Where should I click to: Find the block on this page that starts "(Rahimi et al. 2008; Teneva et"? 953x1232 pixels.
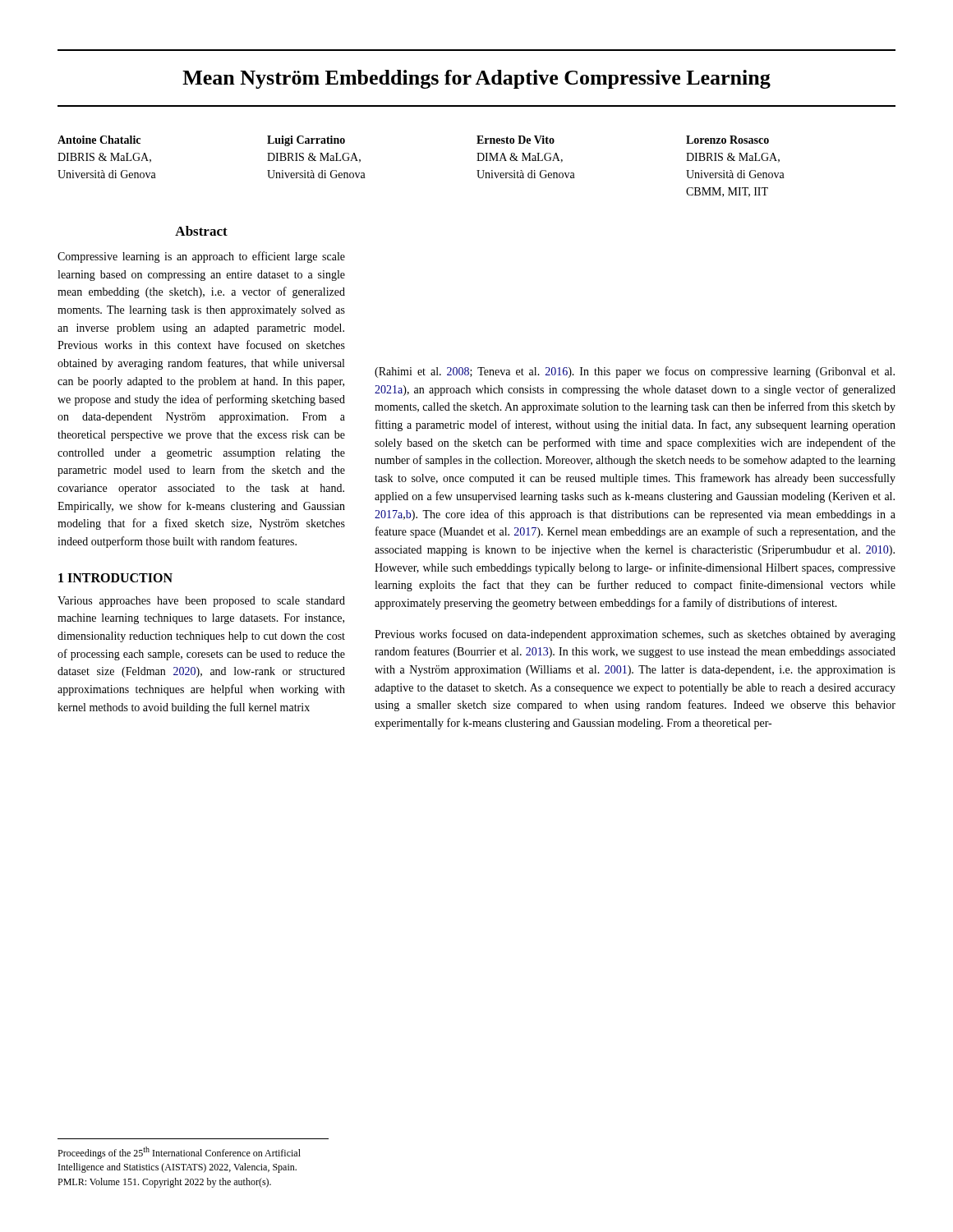[635, 487]
